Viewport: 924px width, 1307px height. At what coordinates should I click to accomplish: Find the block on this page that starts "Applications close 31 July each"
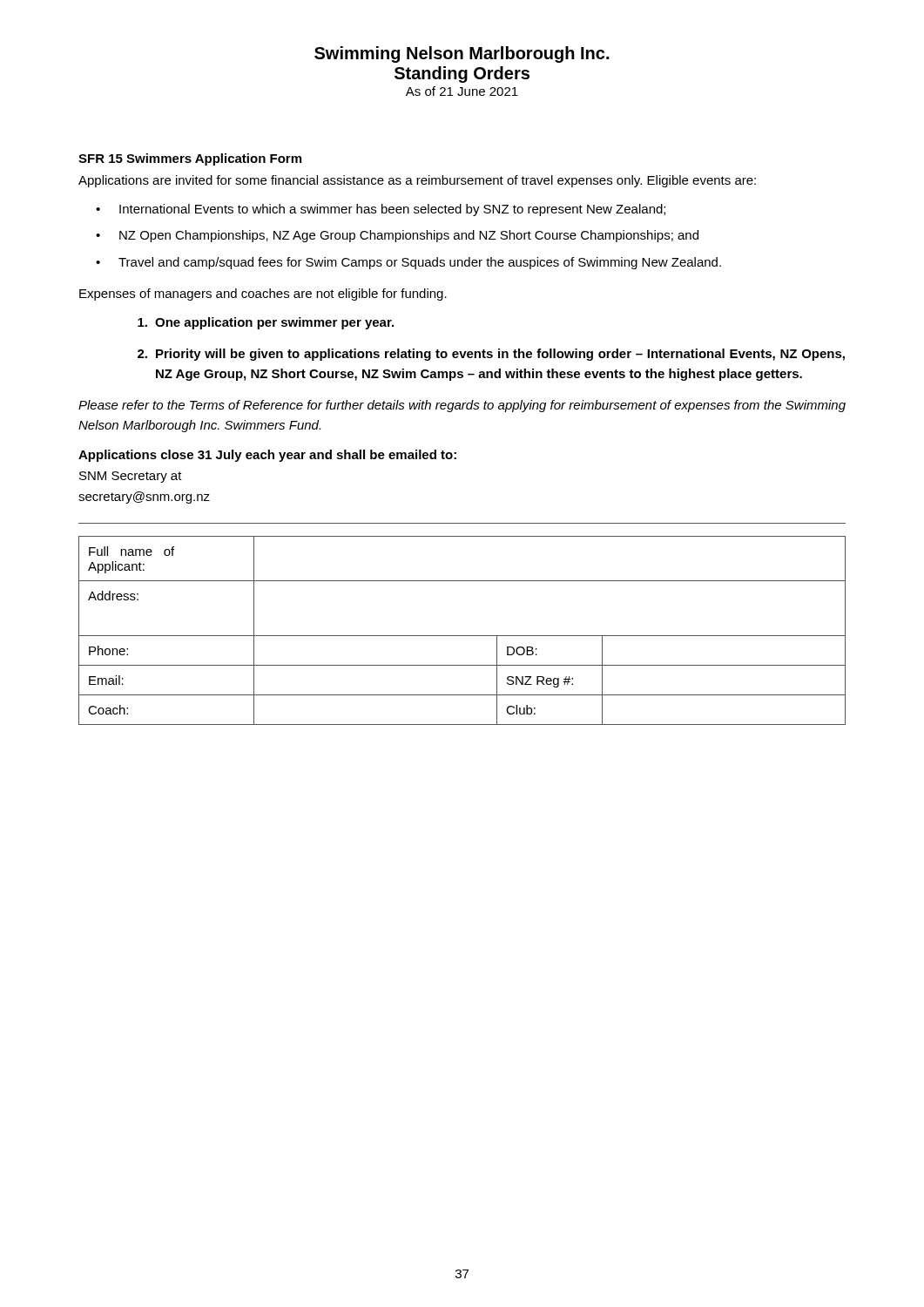tap(268, 454)
